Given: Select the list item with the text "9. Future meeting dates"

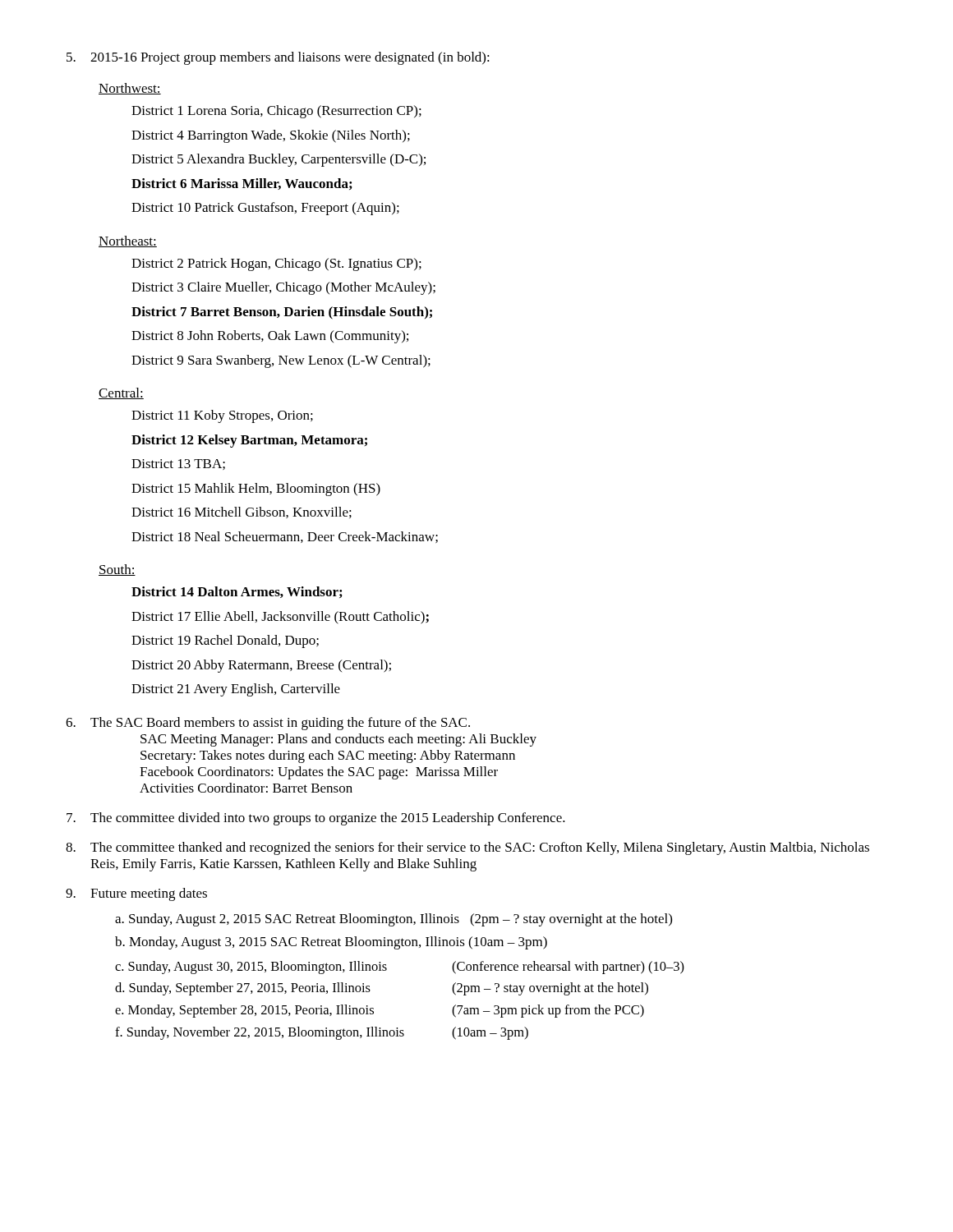Looking at the screenshot, I should tap(137, 893).
